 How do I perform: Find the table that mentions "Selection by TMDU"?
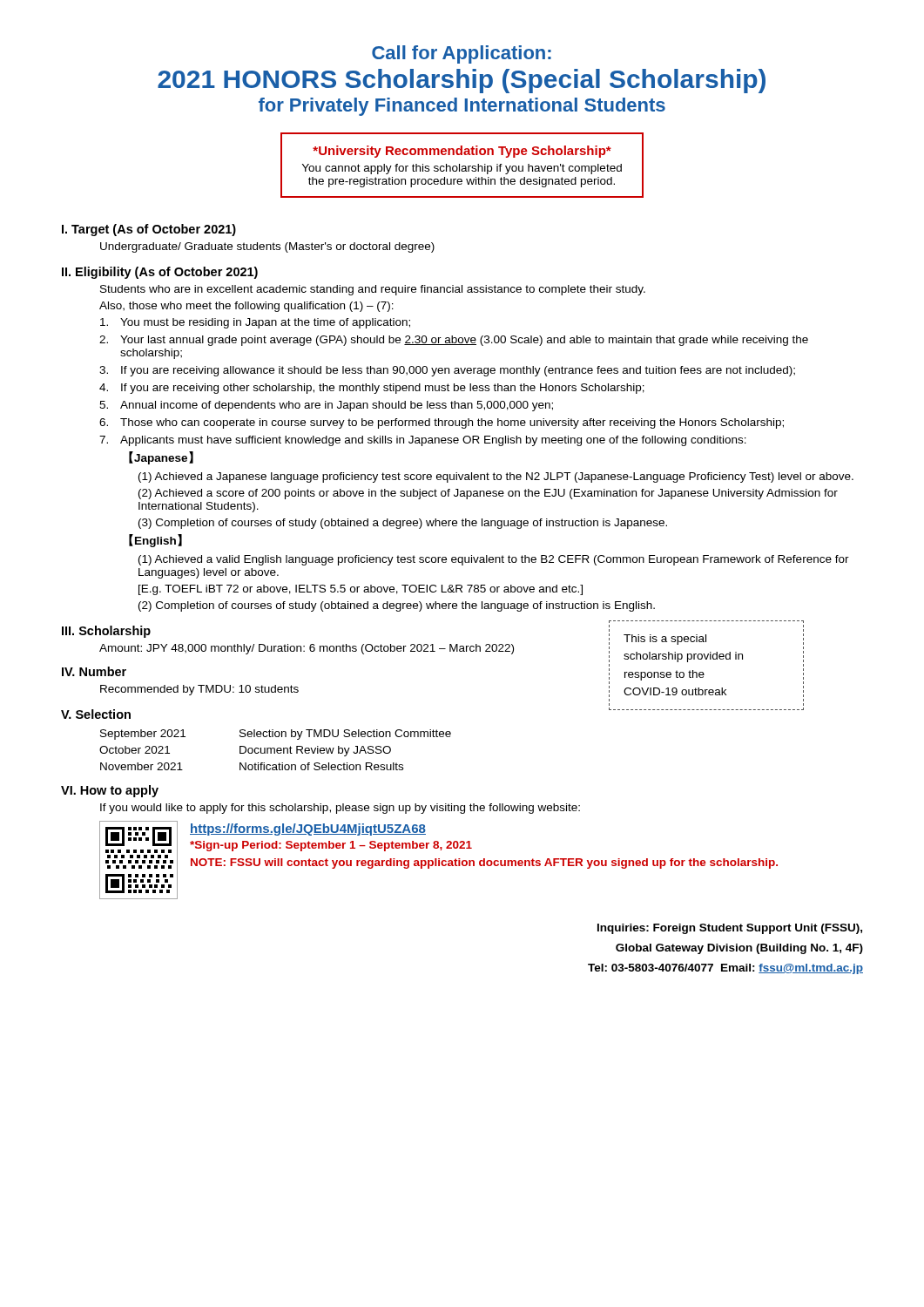481,750
